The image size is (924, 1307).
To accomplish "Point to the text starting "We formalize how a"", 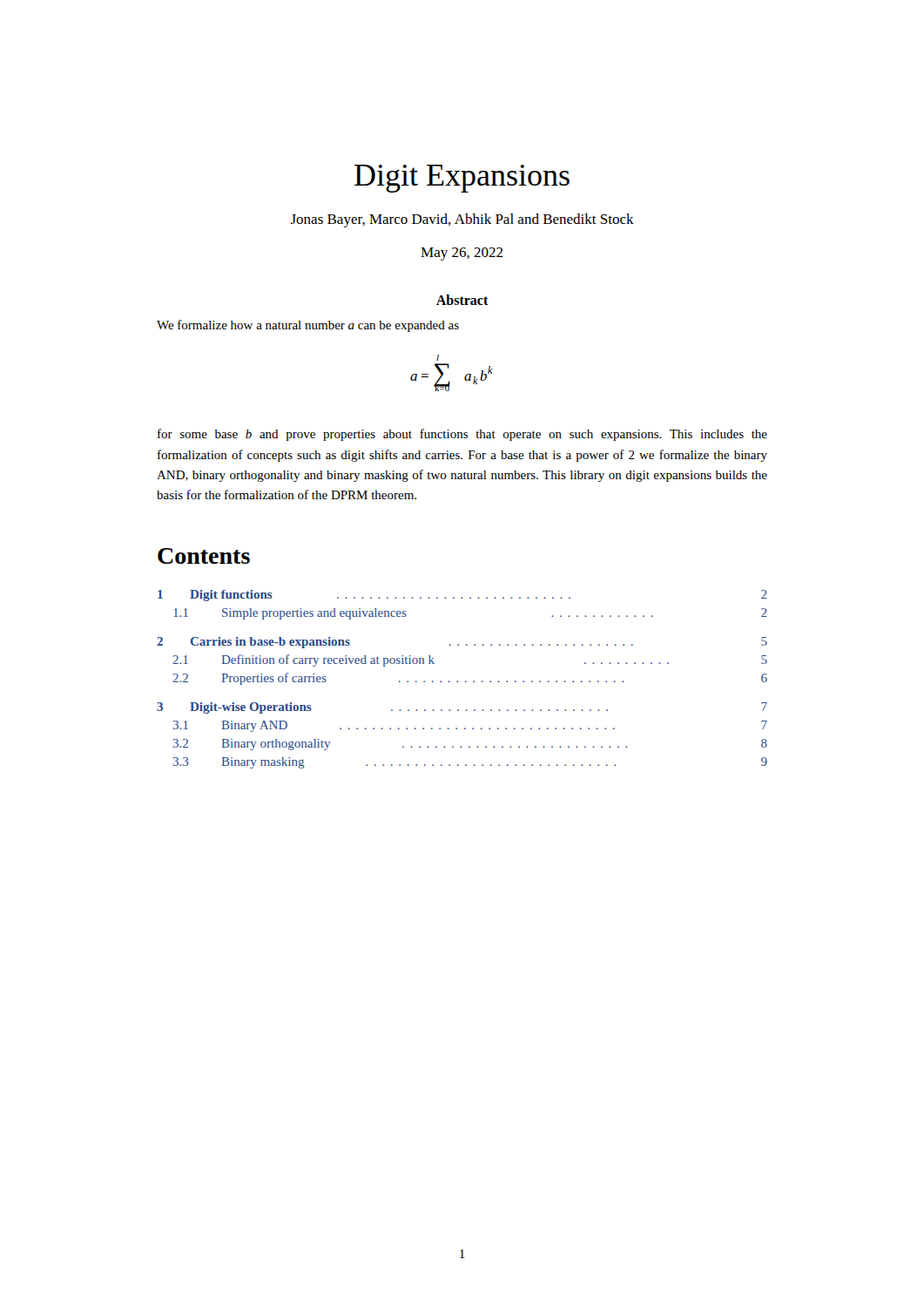I will pyautogui.click(x=308, y=325).
